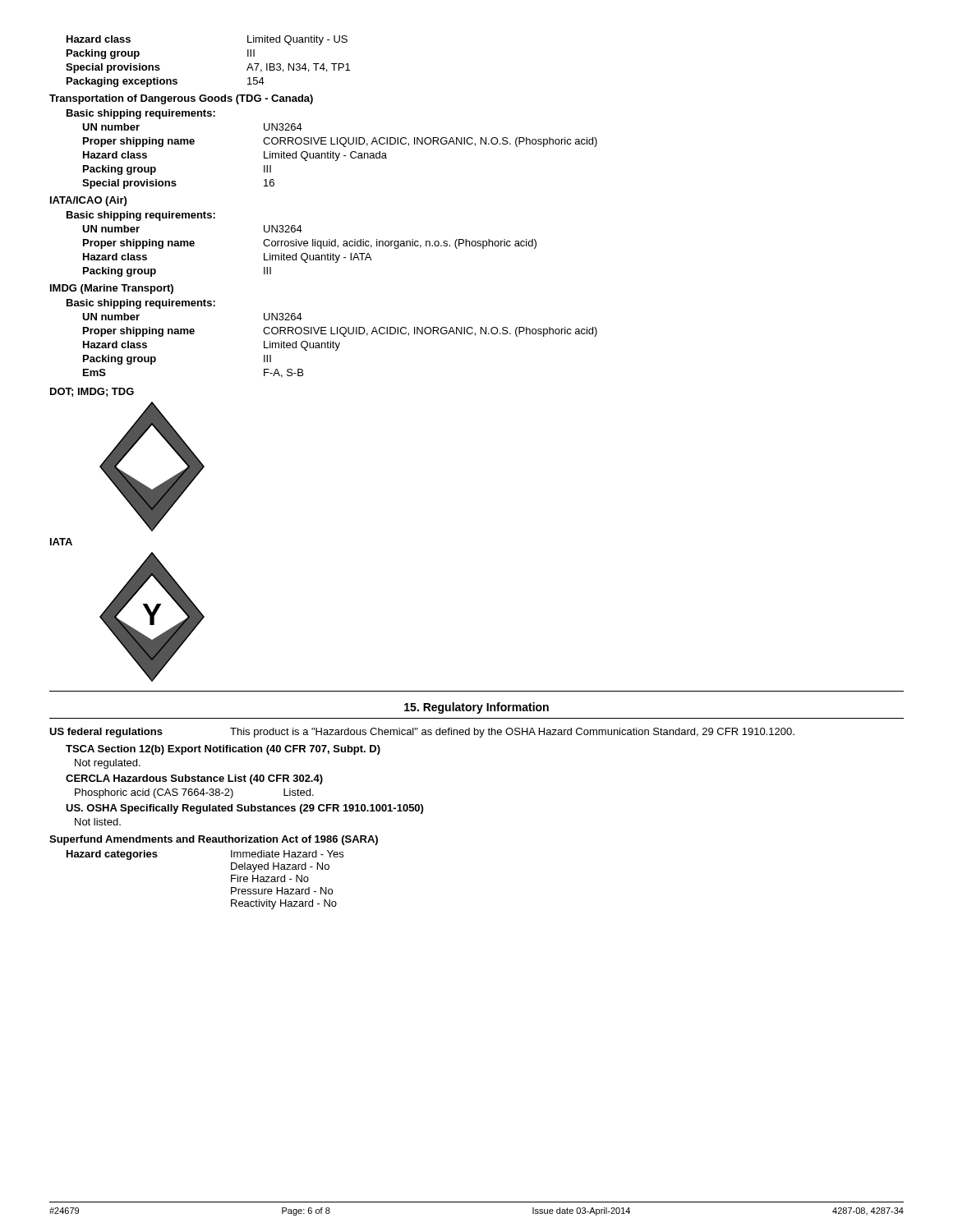Image resolution: width=953 pixels, height=1232 pixels.
Task: Click on the block starting "Superfund Amendments and Reauthorization Act"
Action: pos(214,839)
